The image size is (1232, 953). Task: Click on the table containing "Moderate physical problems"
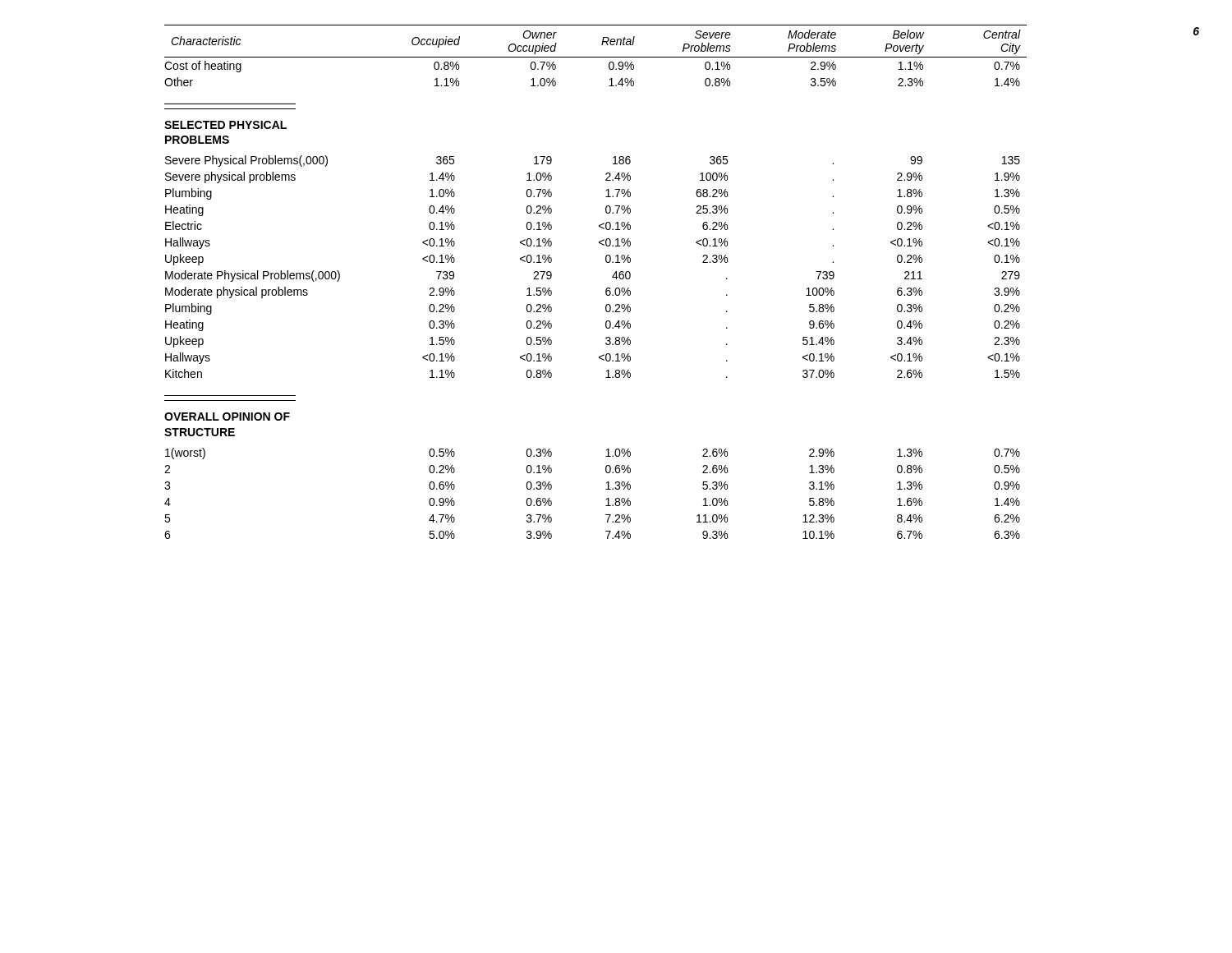(x=595, y=267)
